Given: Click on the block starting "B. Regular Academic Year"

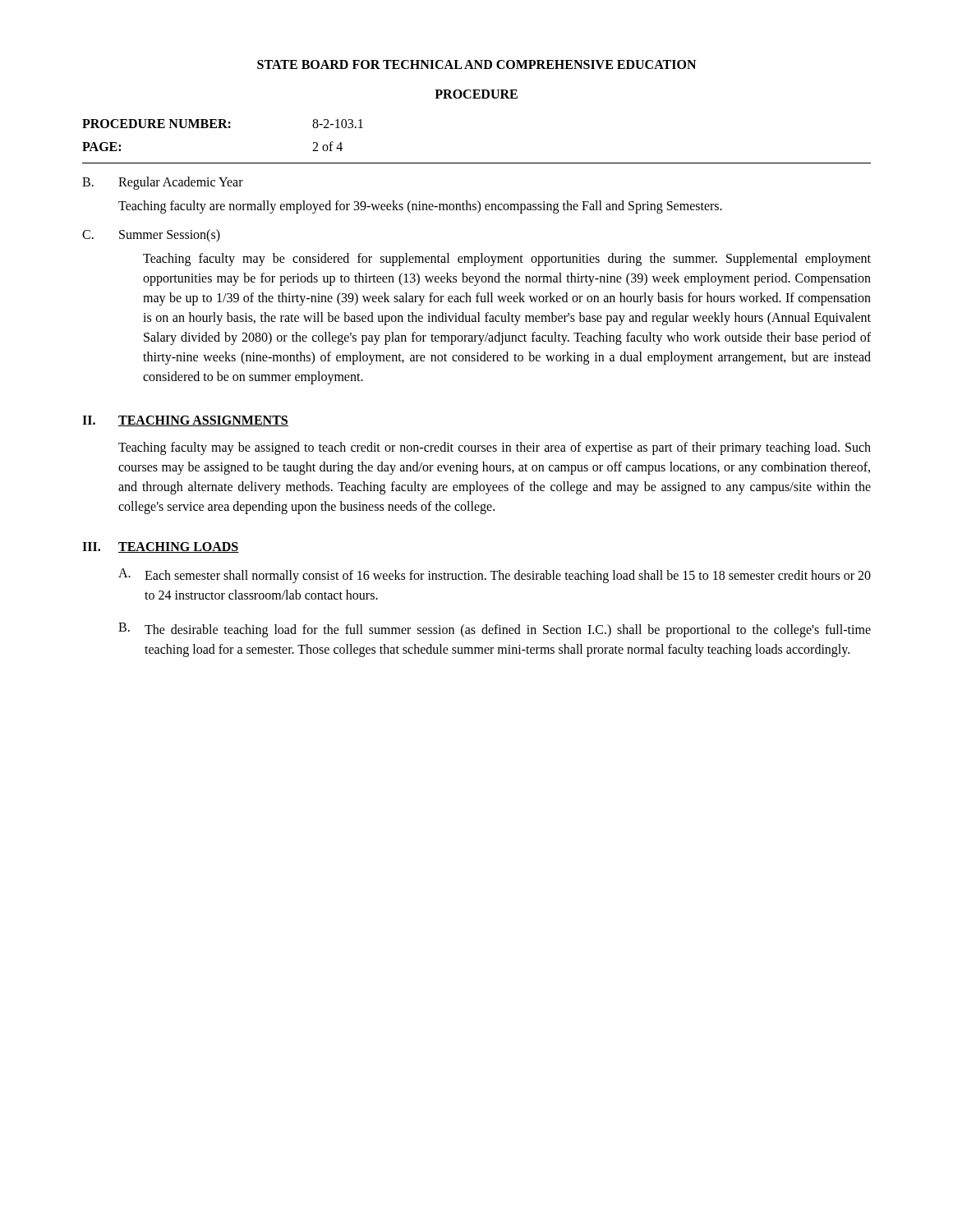Looking at the screenshot, I should point(476,195).
